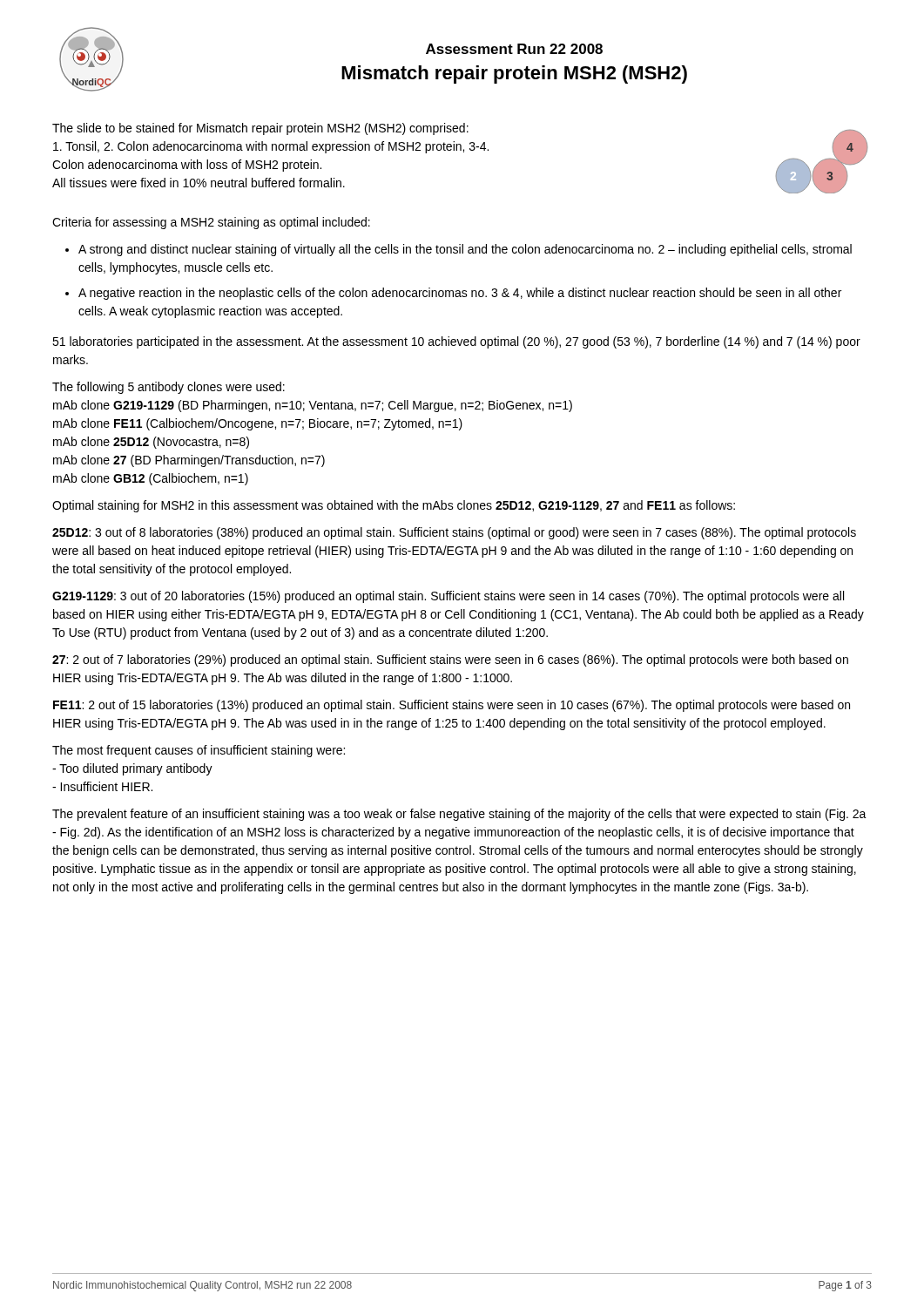The image size is (924, 1307).
Task: Click the passage that begins "FE11: 2 out of 15 laboratories (13%) produced"
Action: pyautogui.click(x=462, y=715)
